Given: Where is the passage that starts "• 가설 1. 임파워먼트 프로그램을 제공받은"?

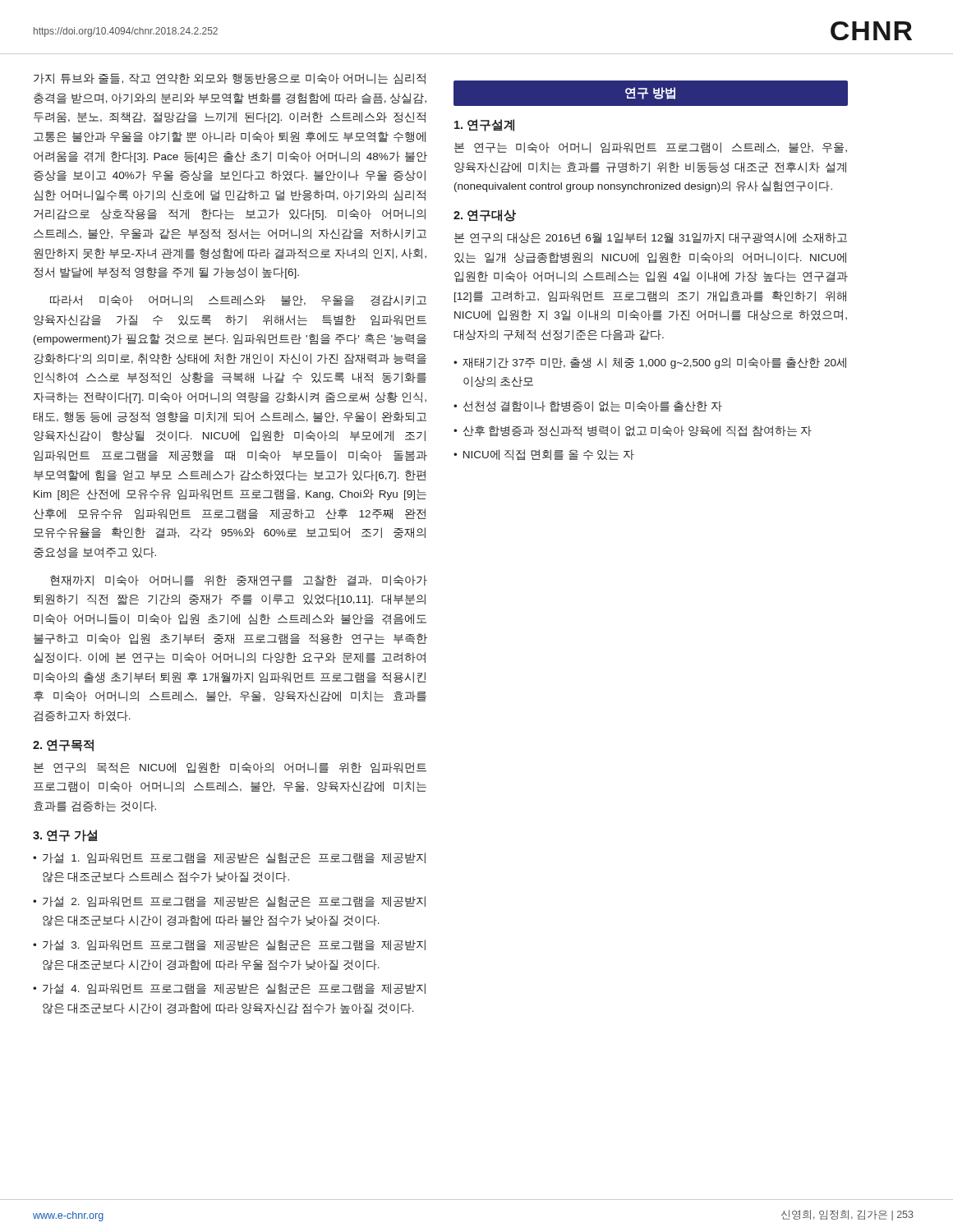Looking at the screenshot, I should click(230, 867).
